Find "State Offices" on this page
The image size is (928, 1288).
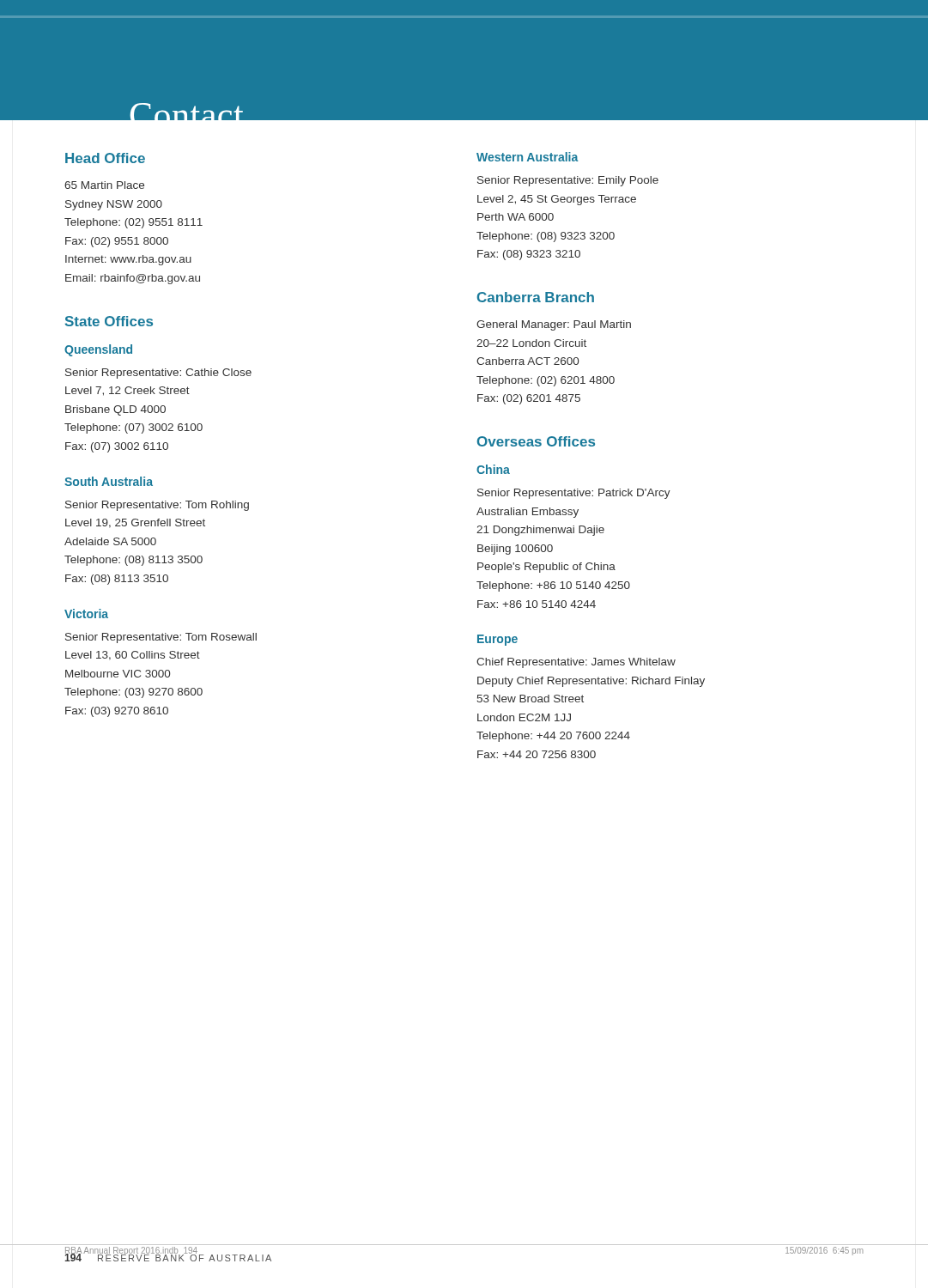[109, 321]
